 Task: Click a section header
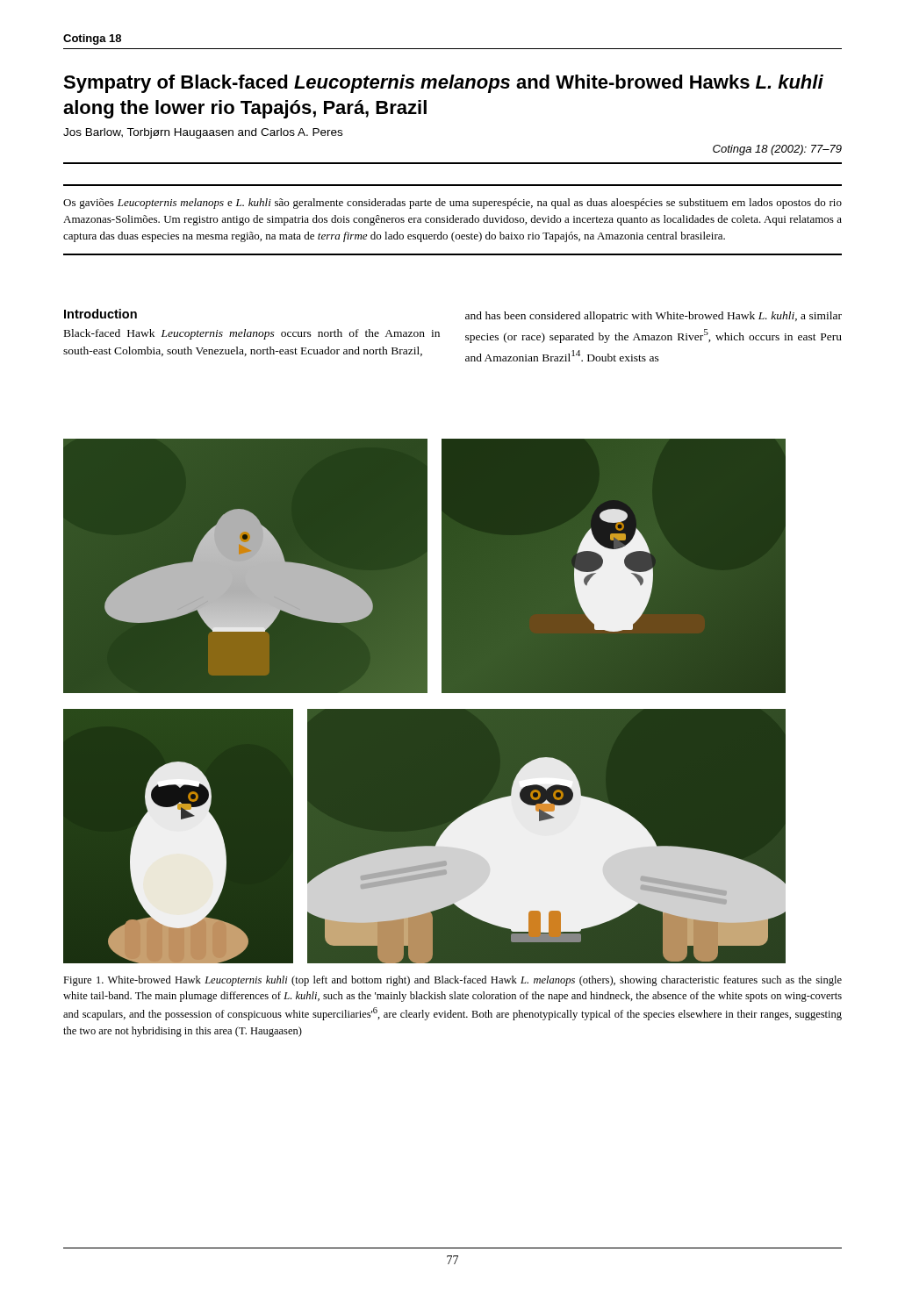(x=100, y=314)
